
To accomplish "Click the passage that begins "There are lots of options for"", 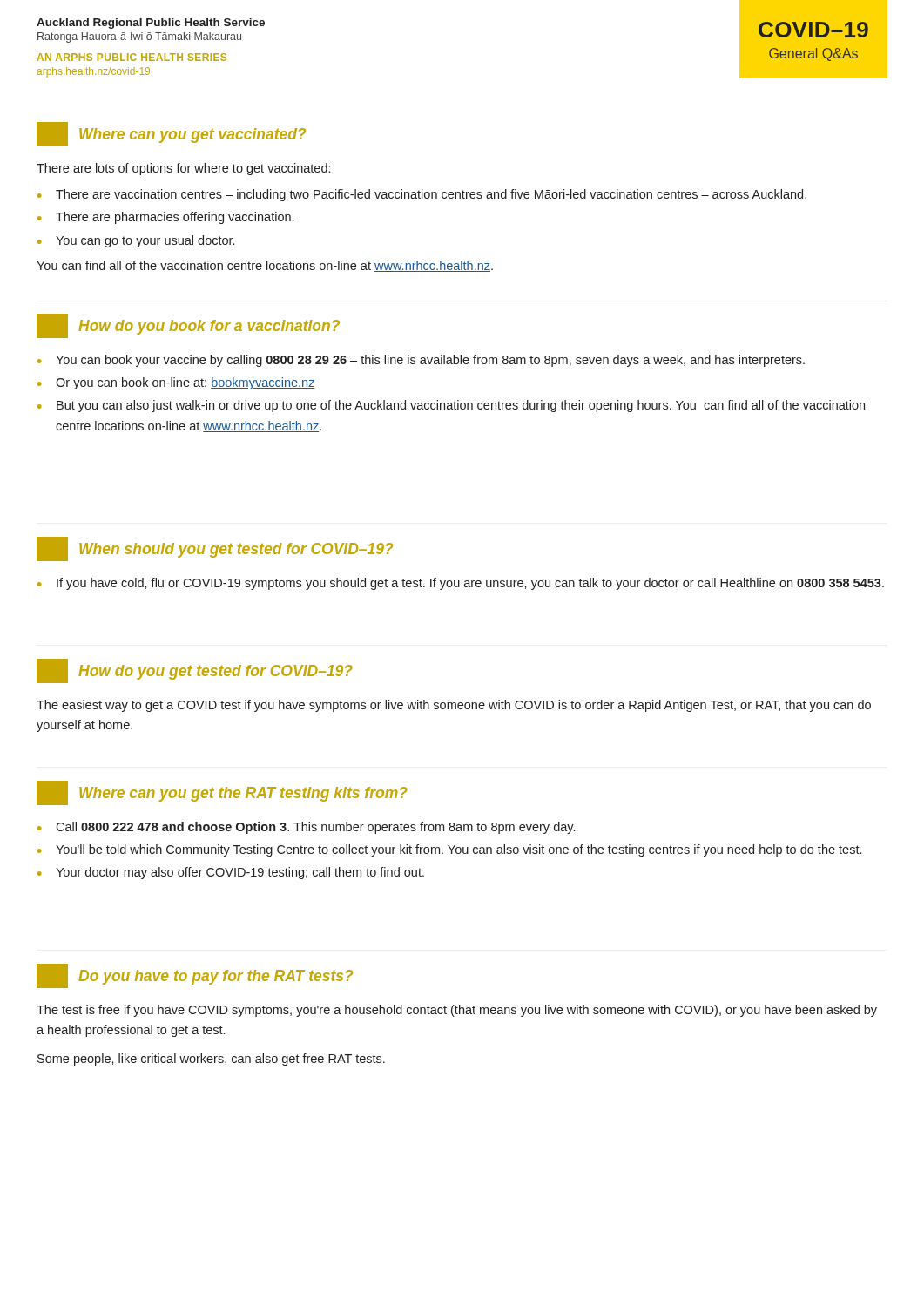I will (184, 168).
